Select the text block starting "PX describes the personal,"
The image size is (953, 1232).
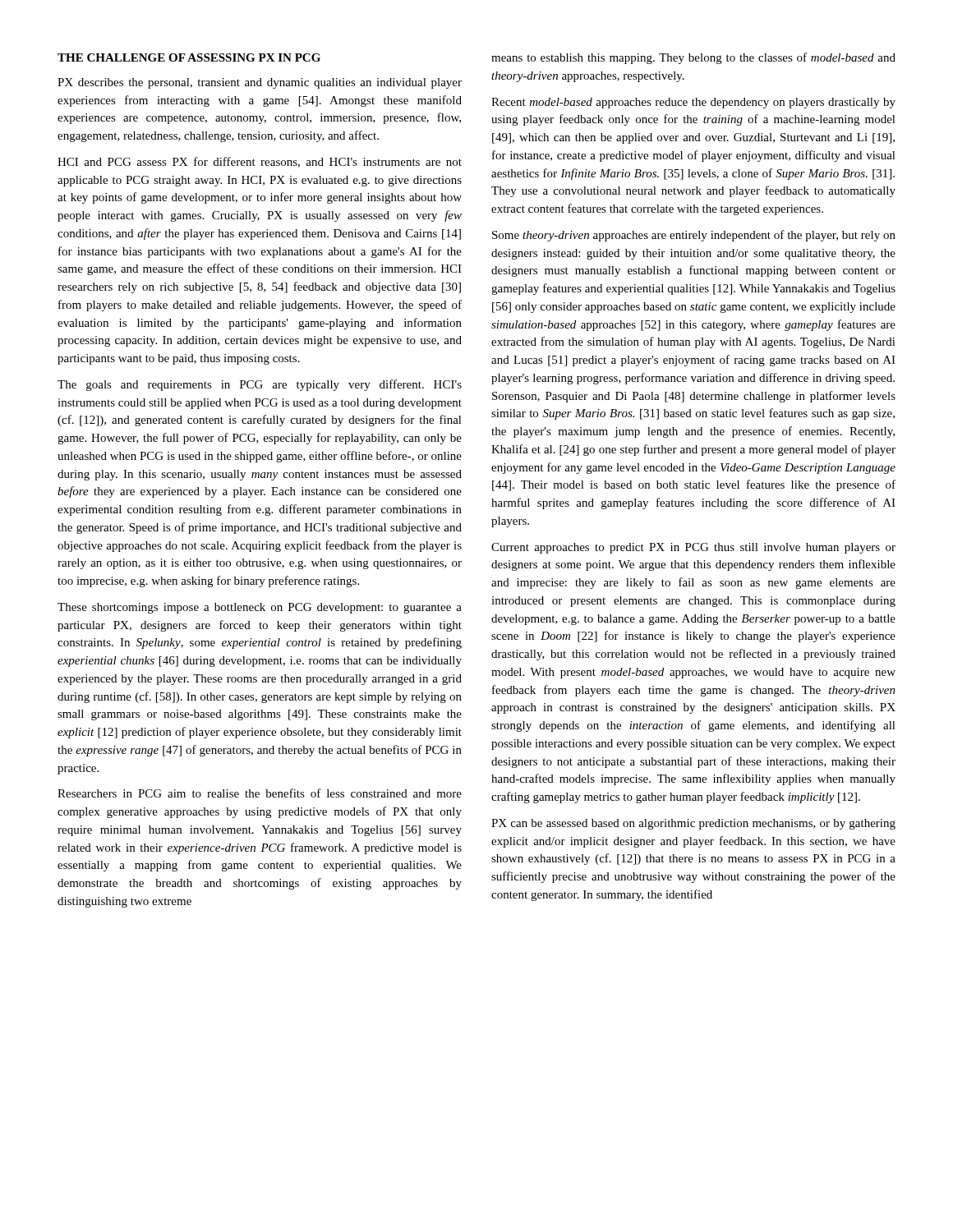tap(260, 109)
